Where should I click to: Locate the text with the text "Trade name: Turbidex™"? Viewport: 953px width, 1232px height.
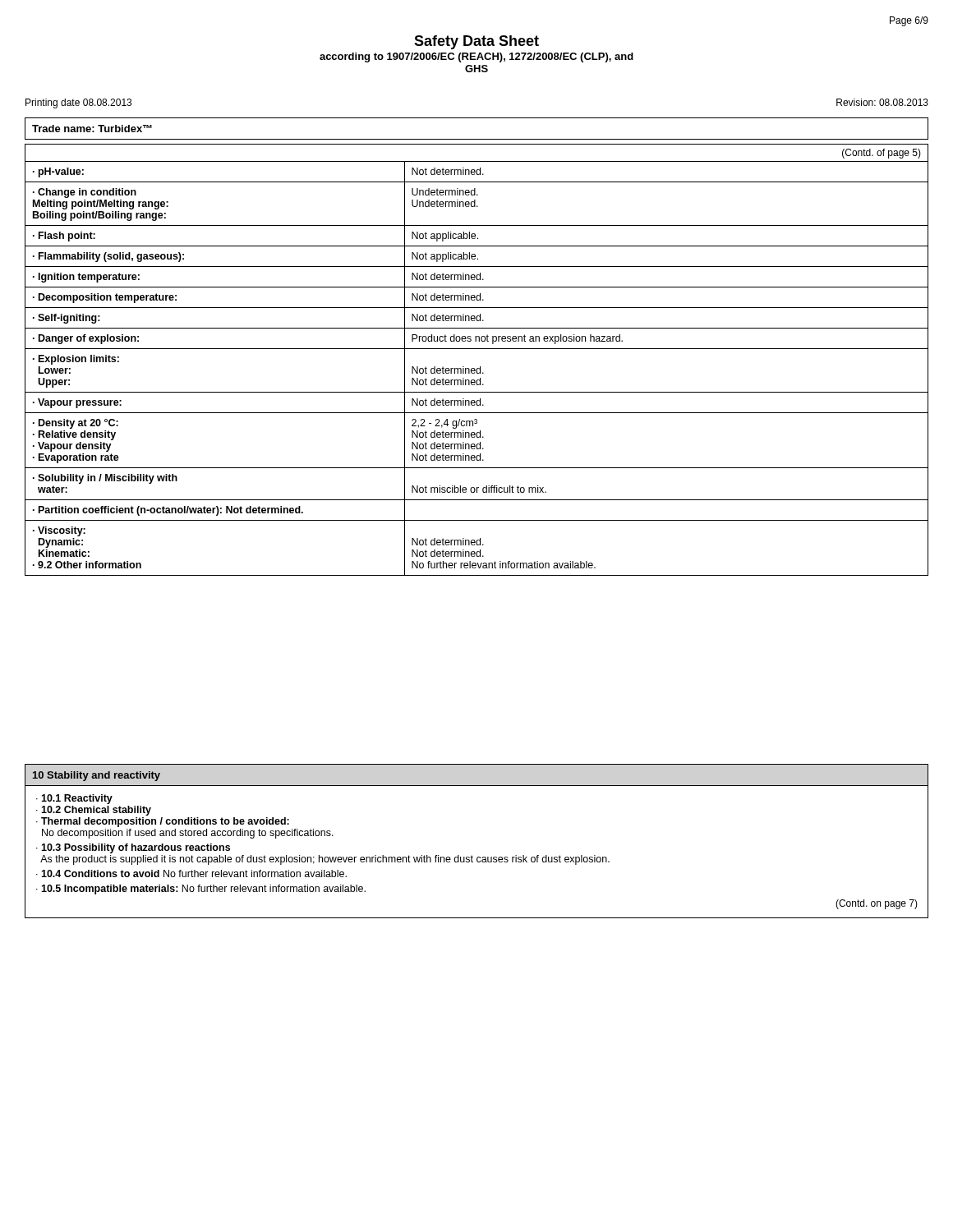[92, 128]
